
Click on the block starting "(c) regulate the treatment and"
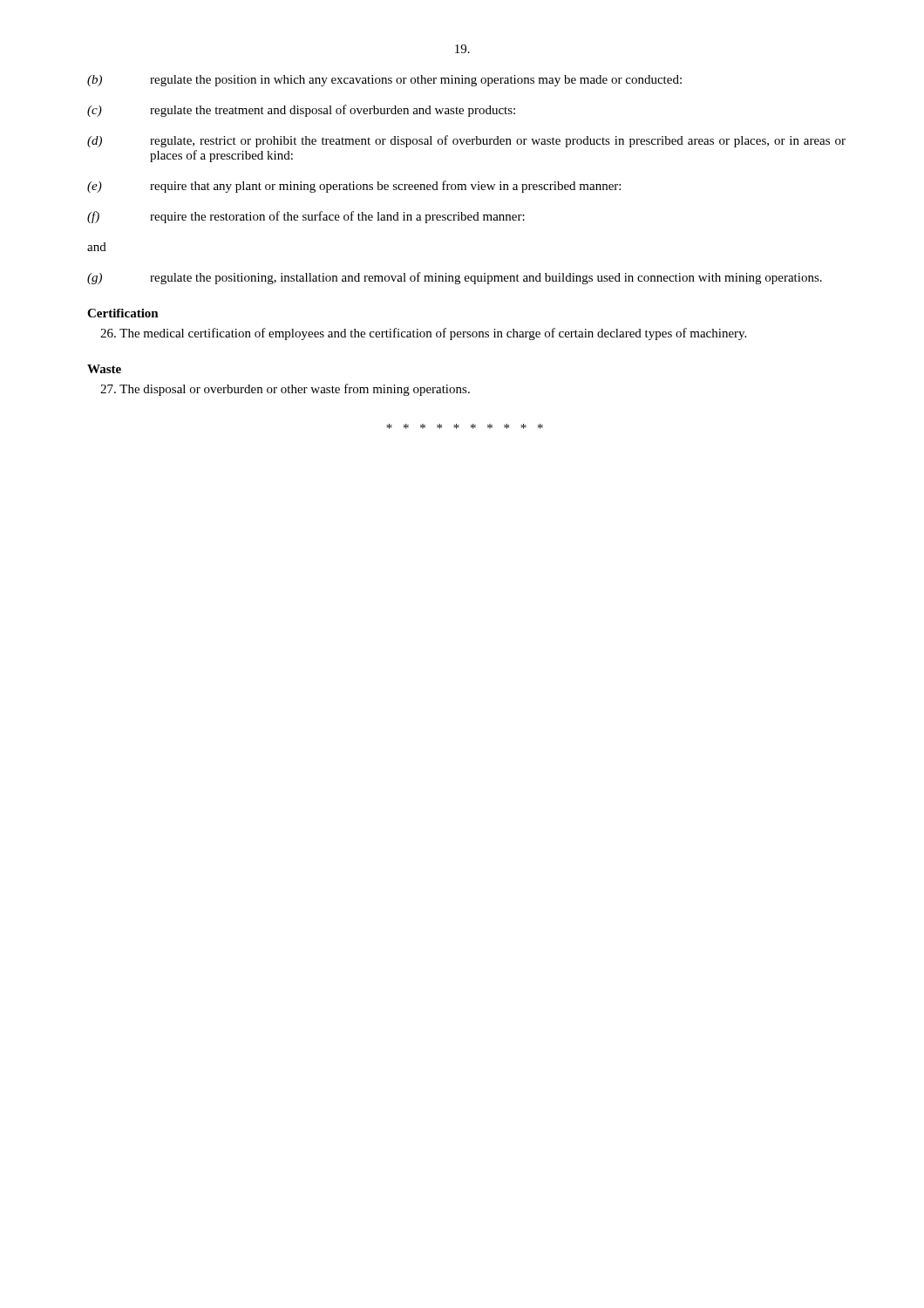pos(466,110)
